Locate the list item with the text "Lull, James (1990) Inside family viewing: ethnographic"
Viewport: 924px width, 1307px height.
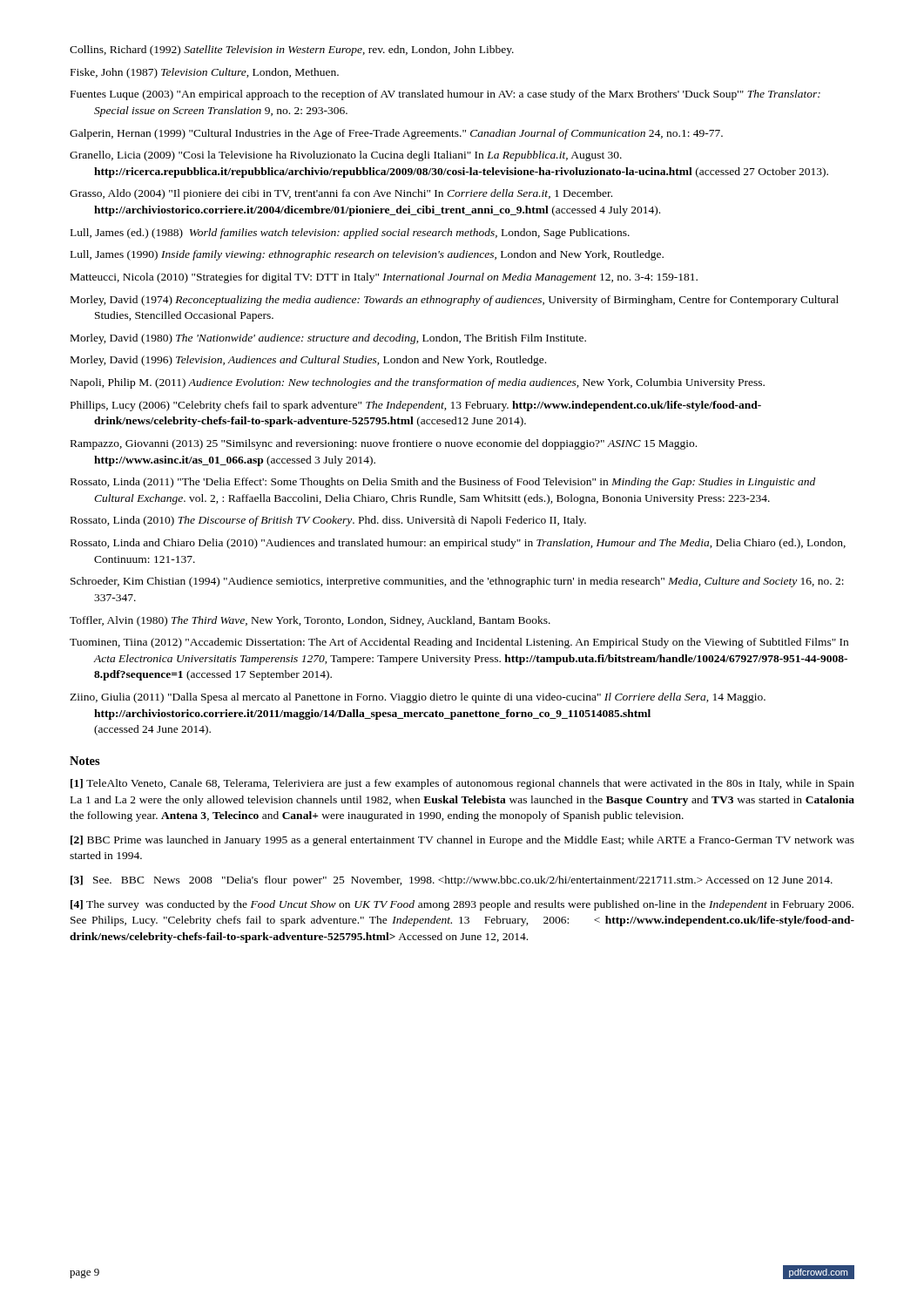pyautogui.click(x=367, y=254)
